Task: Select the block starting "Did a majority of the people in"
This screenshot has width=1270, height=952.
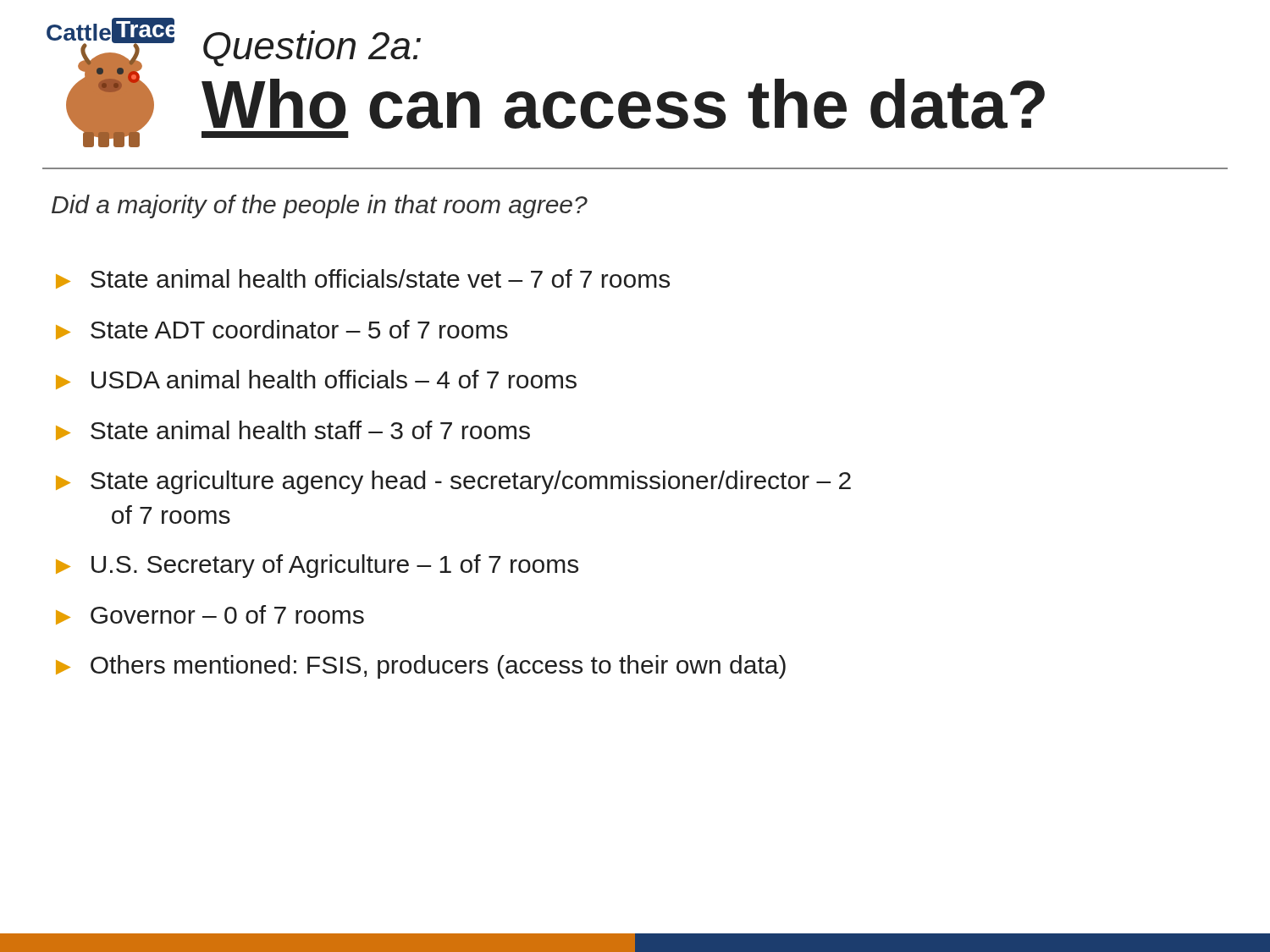Action: pyautogui.click(x=319, y=204)
